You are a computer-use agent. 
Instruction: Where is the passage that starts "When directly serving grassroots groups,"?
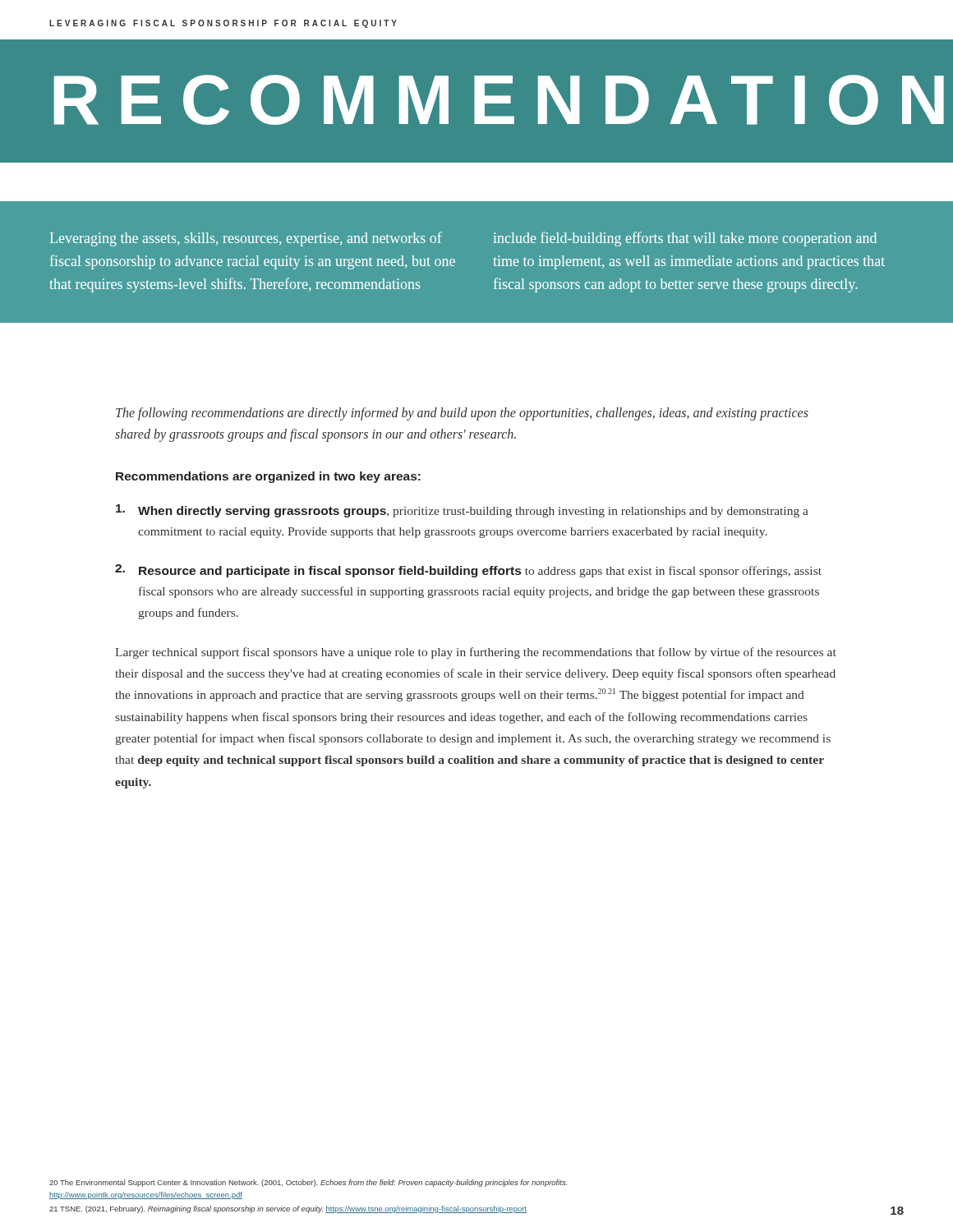tap(476, 521)
